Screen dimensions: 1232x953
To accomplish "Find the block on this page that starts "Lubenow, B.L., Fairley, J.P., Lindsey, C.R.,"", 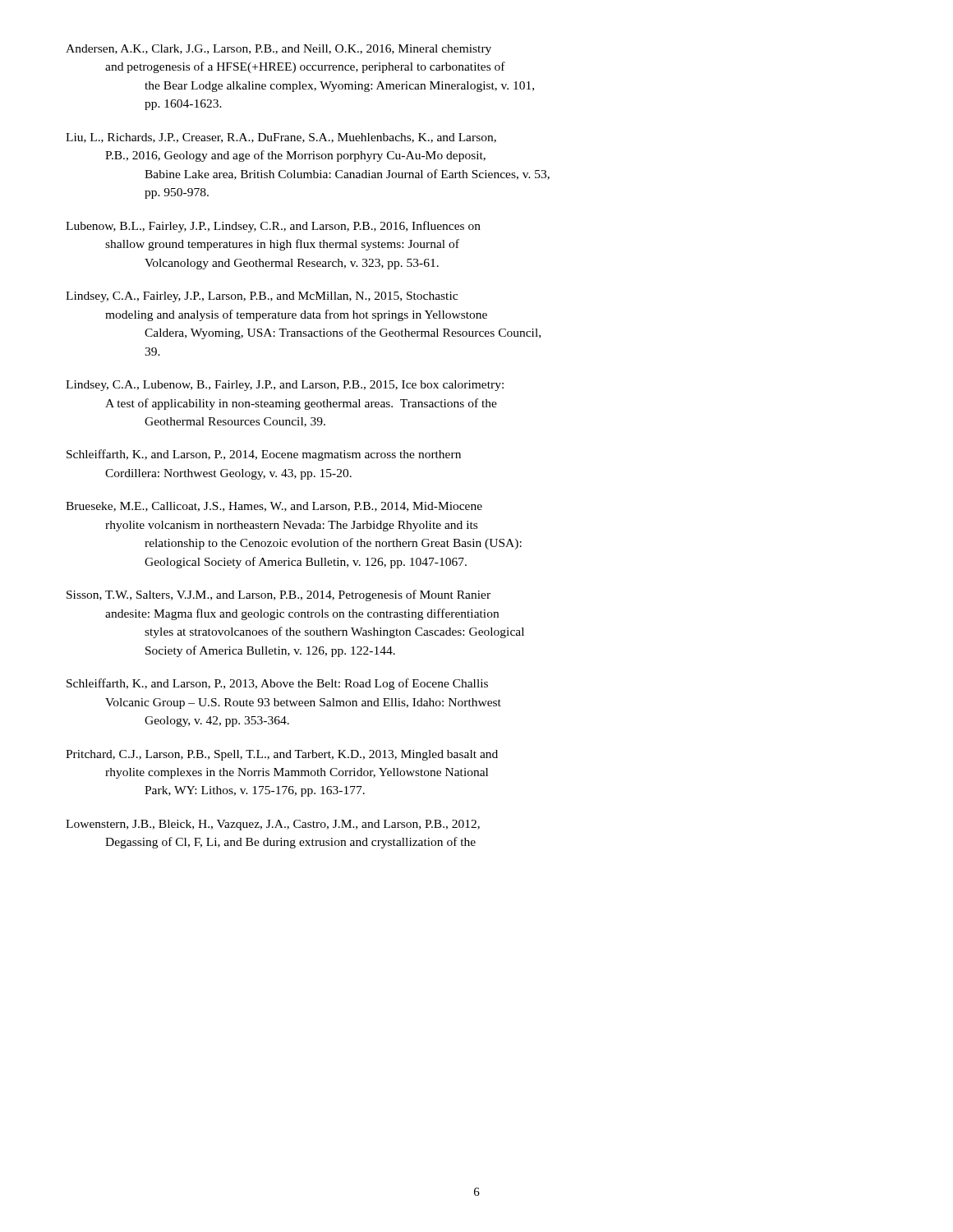I will pos(273,227).
